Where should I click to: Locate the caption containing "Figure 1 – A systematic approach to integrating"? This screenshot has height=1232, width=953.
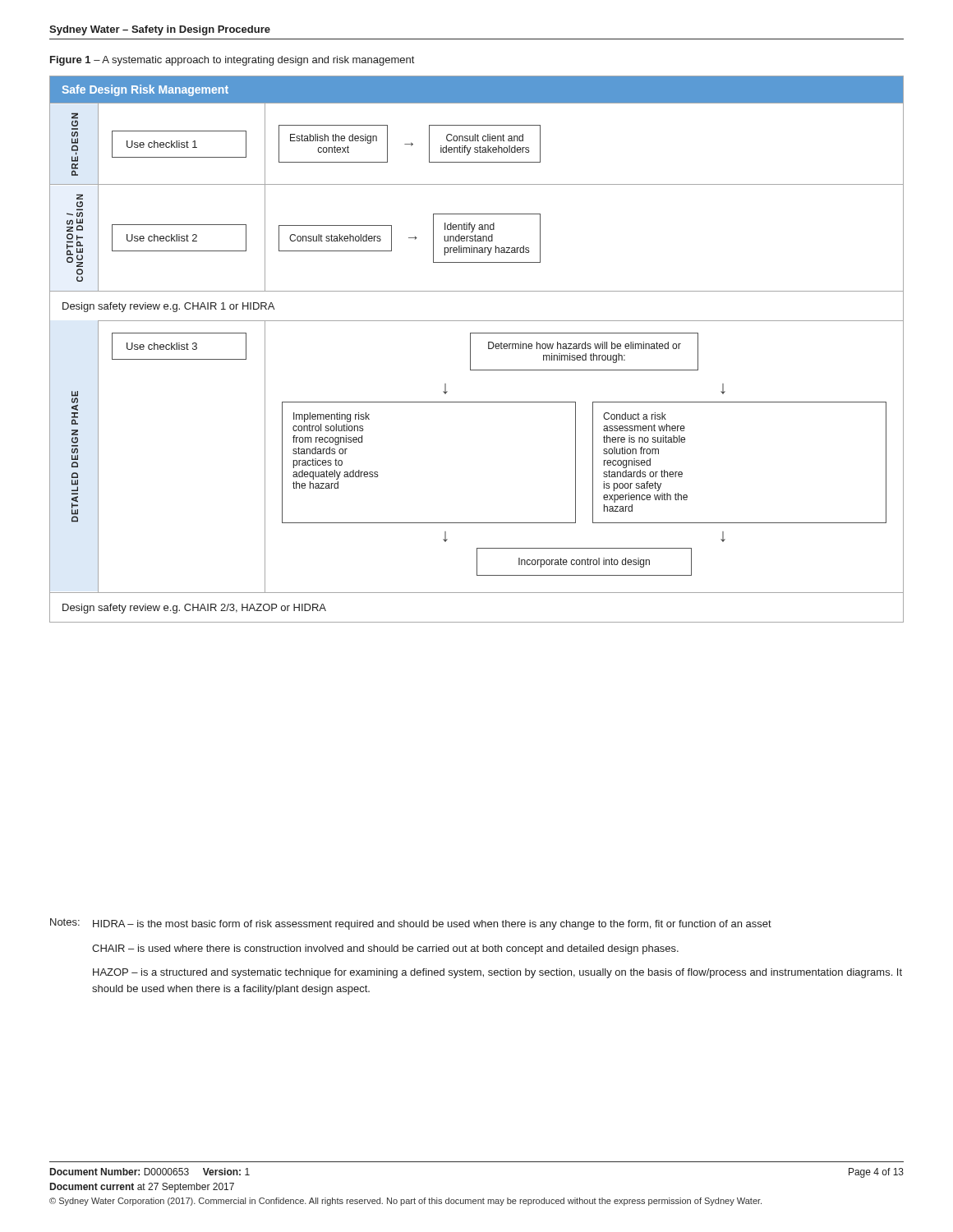232,60
